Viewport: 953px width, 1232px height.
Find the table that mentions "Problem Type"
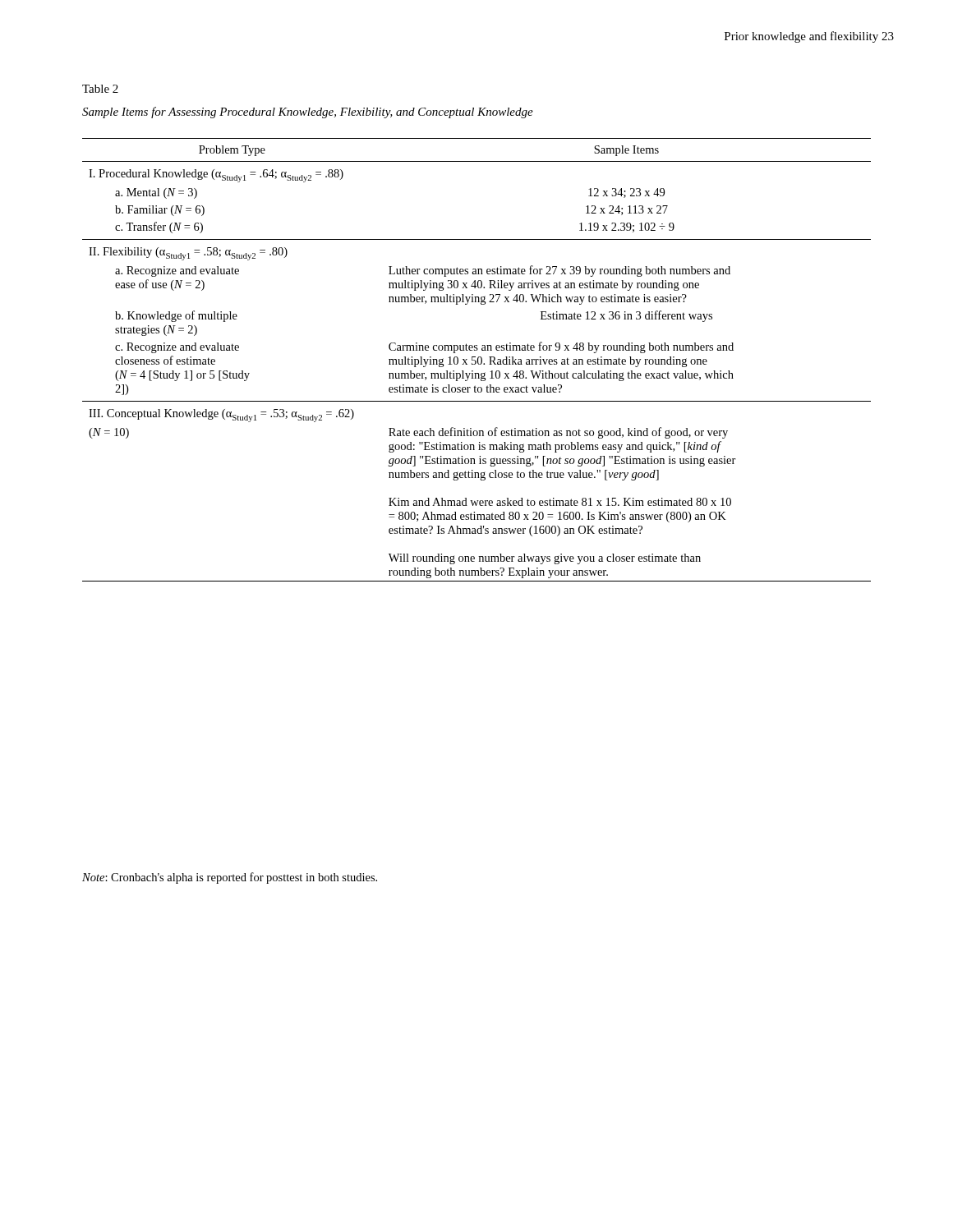tap(476, 360)
